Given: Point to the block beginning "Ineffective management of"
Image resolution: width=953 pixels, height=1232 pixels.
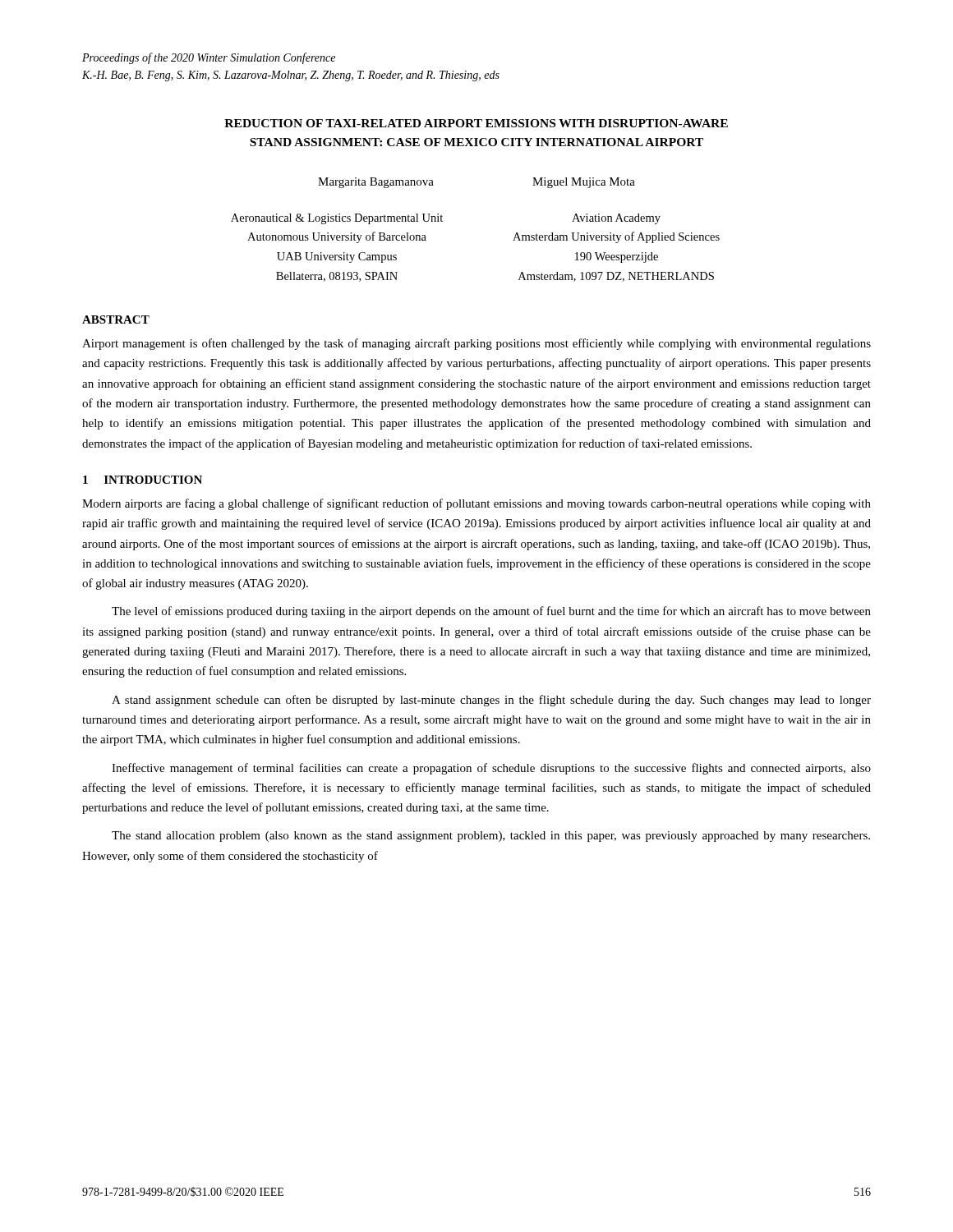Looking at the screenshot, I should pyautogui.click(x=476, y=788).
